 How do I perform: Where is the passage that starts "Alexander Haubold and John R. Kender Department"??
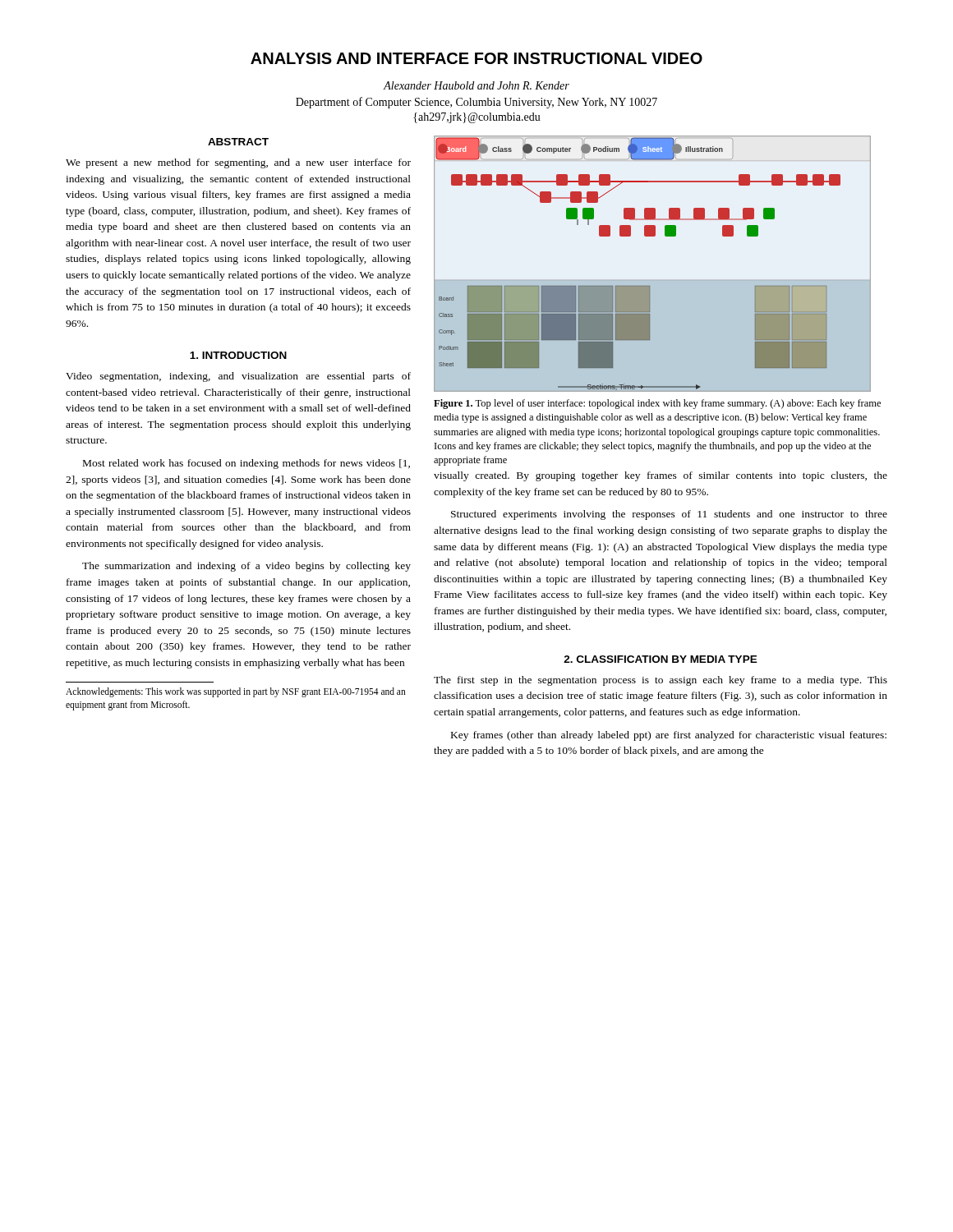[476, 102]
